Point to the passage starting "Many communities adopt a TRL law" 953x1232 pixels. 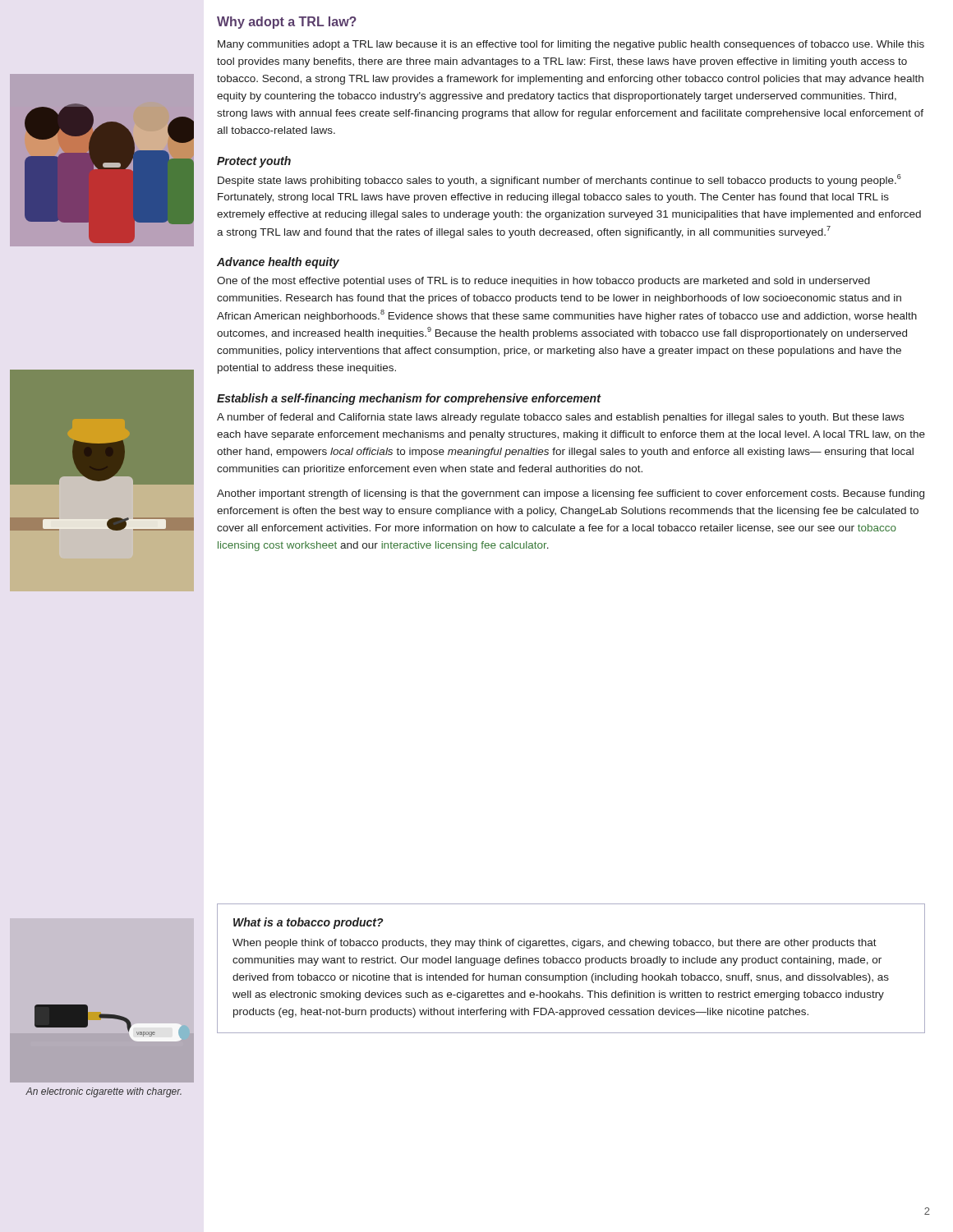571,87
